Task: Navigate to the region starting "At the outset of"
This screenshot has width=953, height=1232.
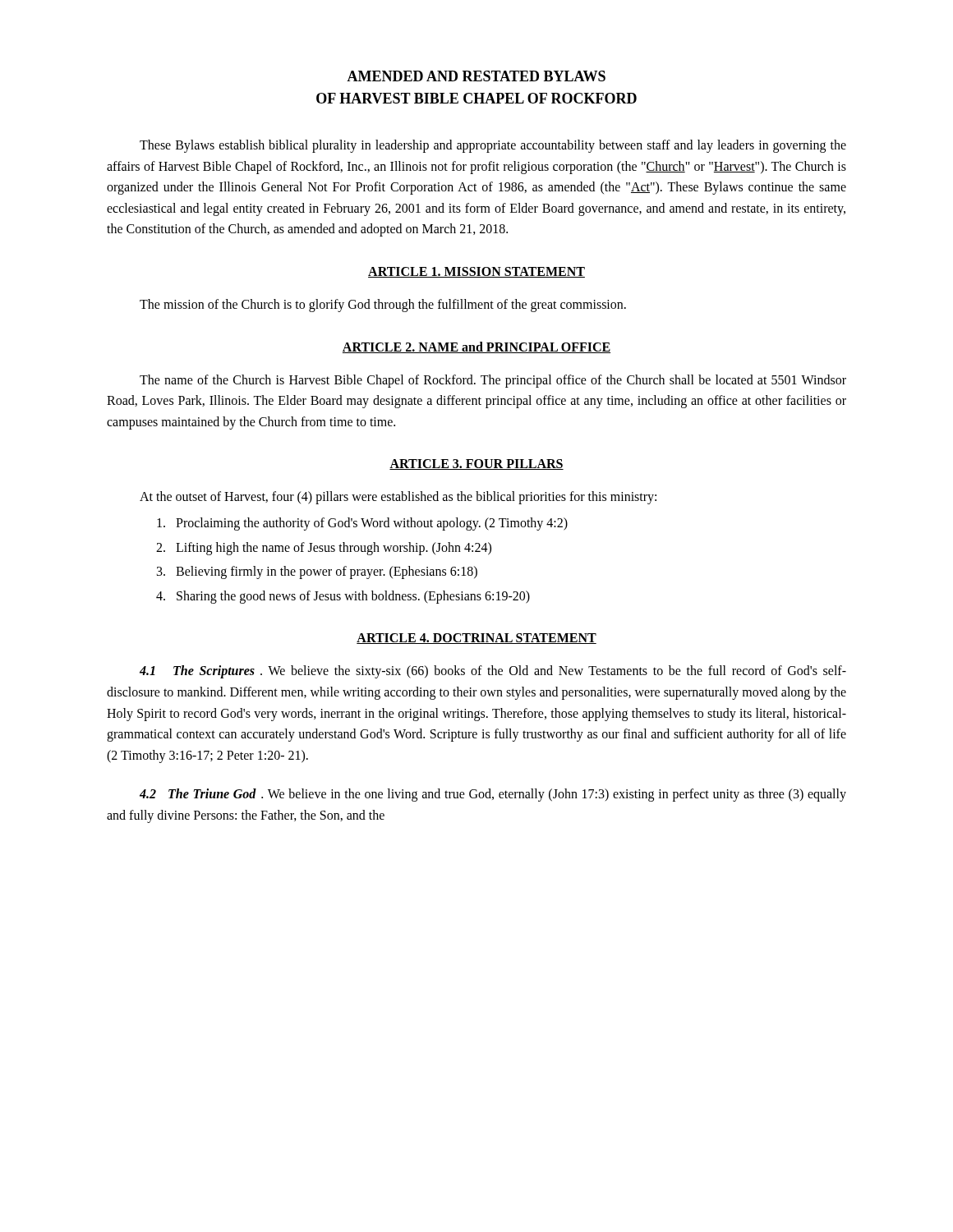Action: (399, 497)
